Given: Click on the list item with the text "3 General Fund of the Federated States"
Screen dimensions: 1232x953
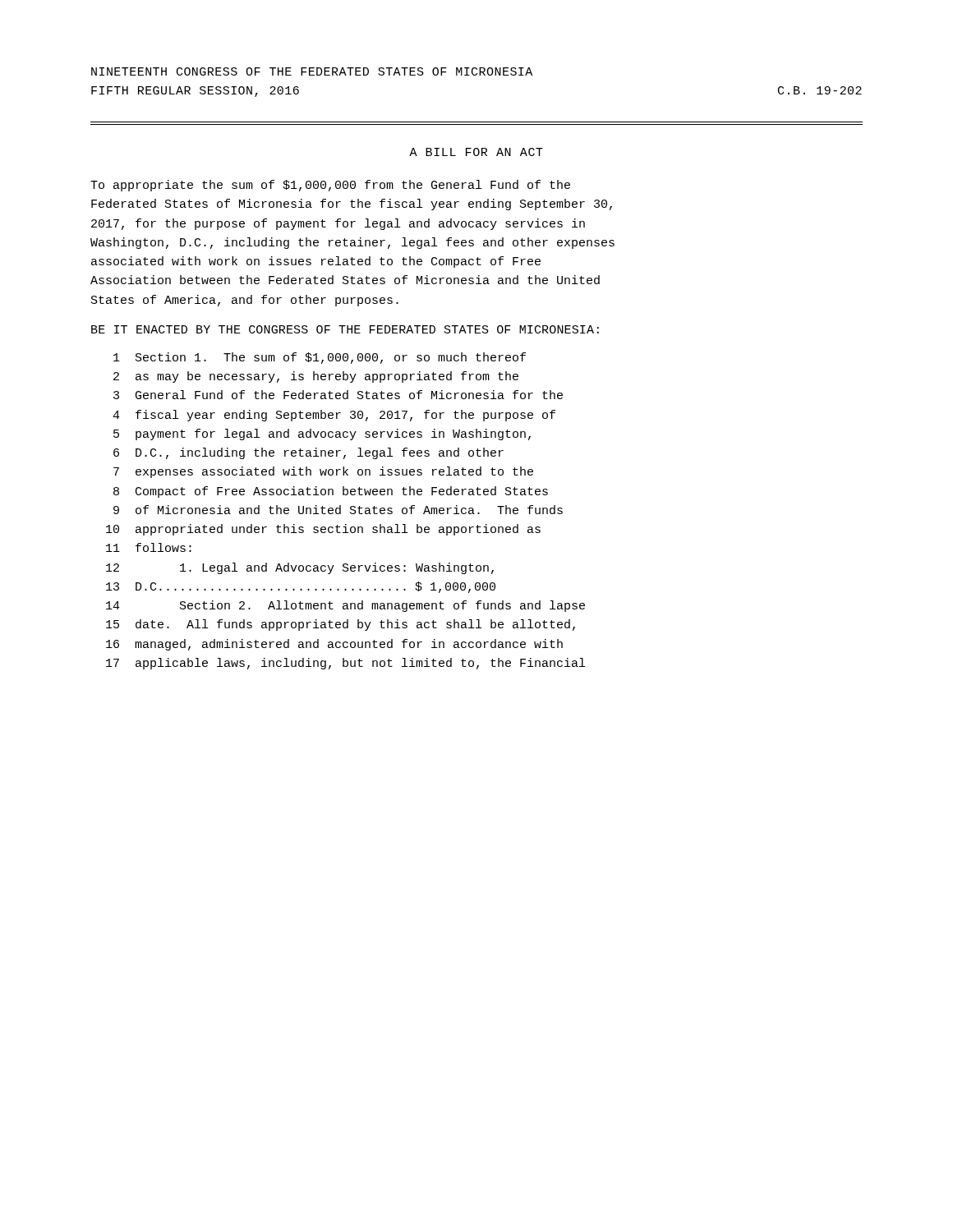Looking at the screenshot, I should point(476,397).
